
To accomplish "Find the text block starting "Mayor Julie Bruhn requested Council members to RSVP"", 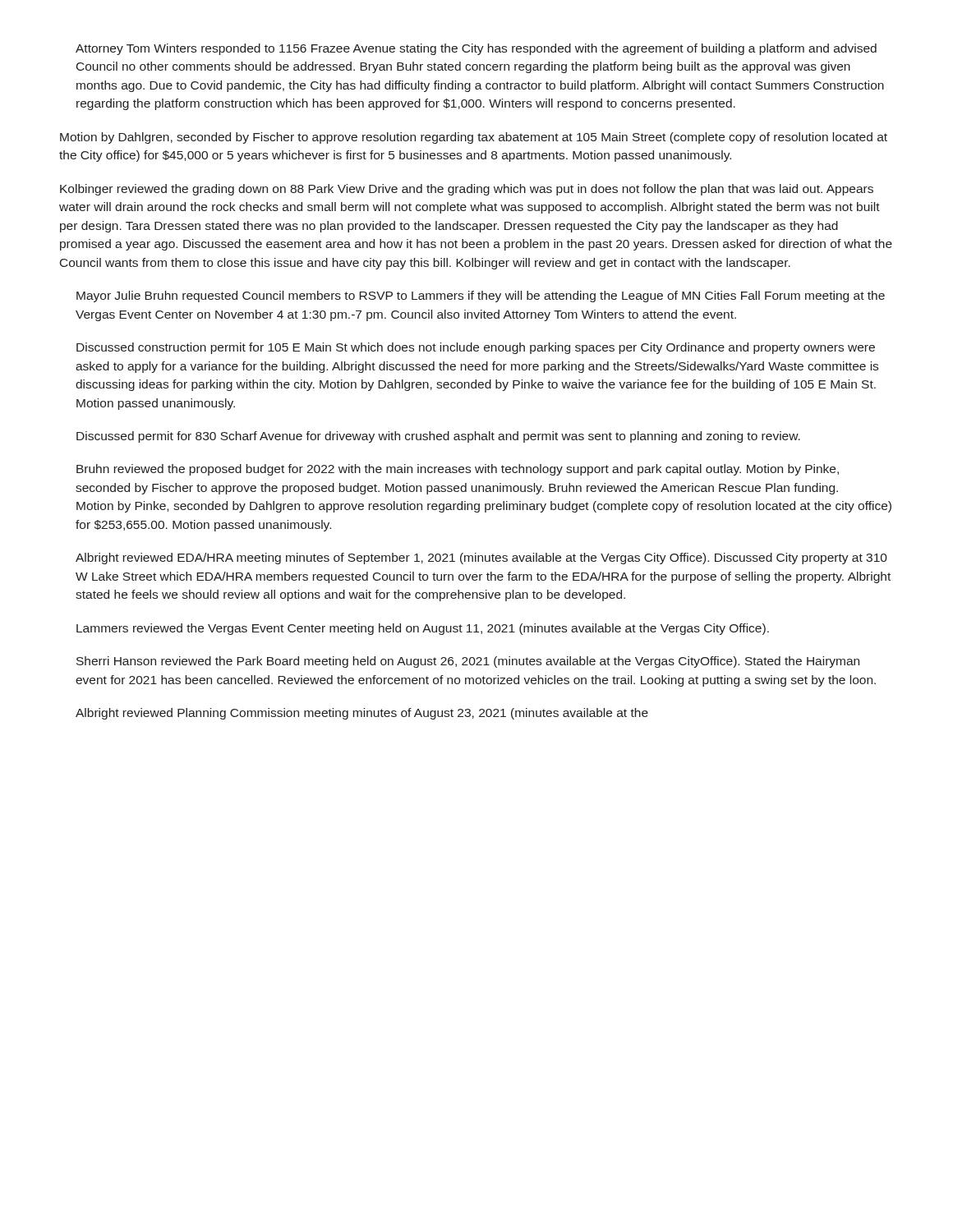I will pyautogui.click(x=480, y=305).
